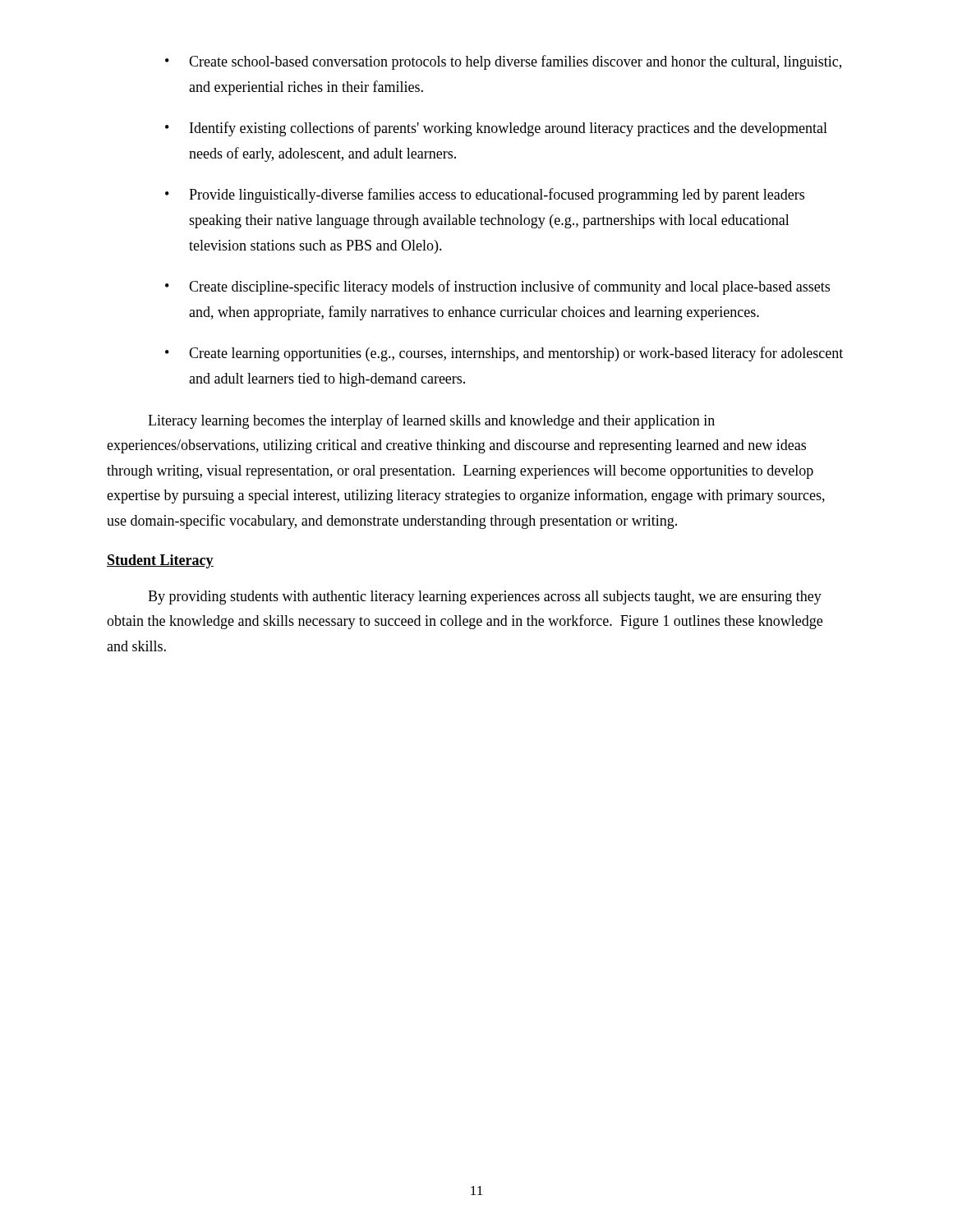Click on the passage starting "• Create discipline-specific literacy models"
953x1232 pixels.
(x=505, y=300)
